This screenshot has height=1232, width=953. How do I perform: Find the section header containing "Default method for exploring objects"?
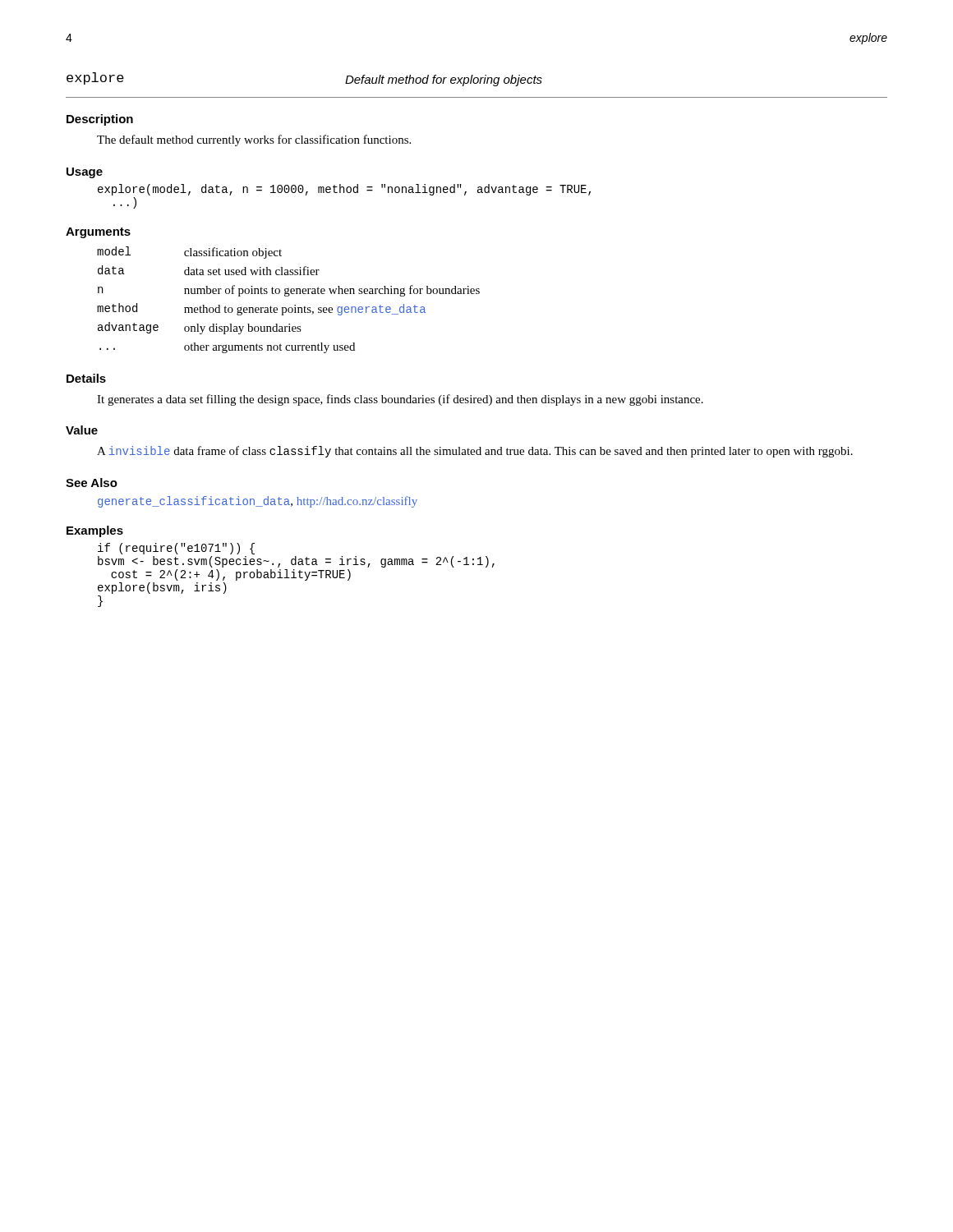tap(444, 79)
